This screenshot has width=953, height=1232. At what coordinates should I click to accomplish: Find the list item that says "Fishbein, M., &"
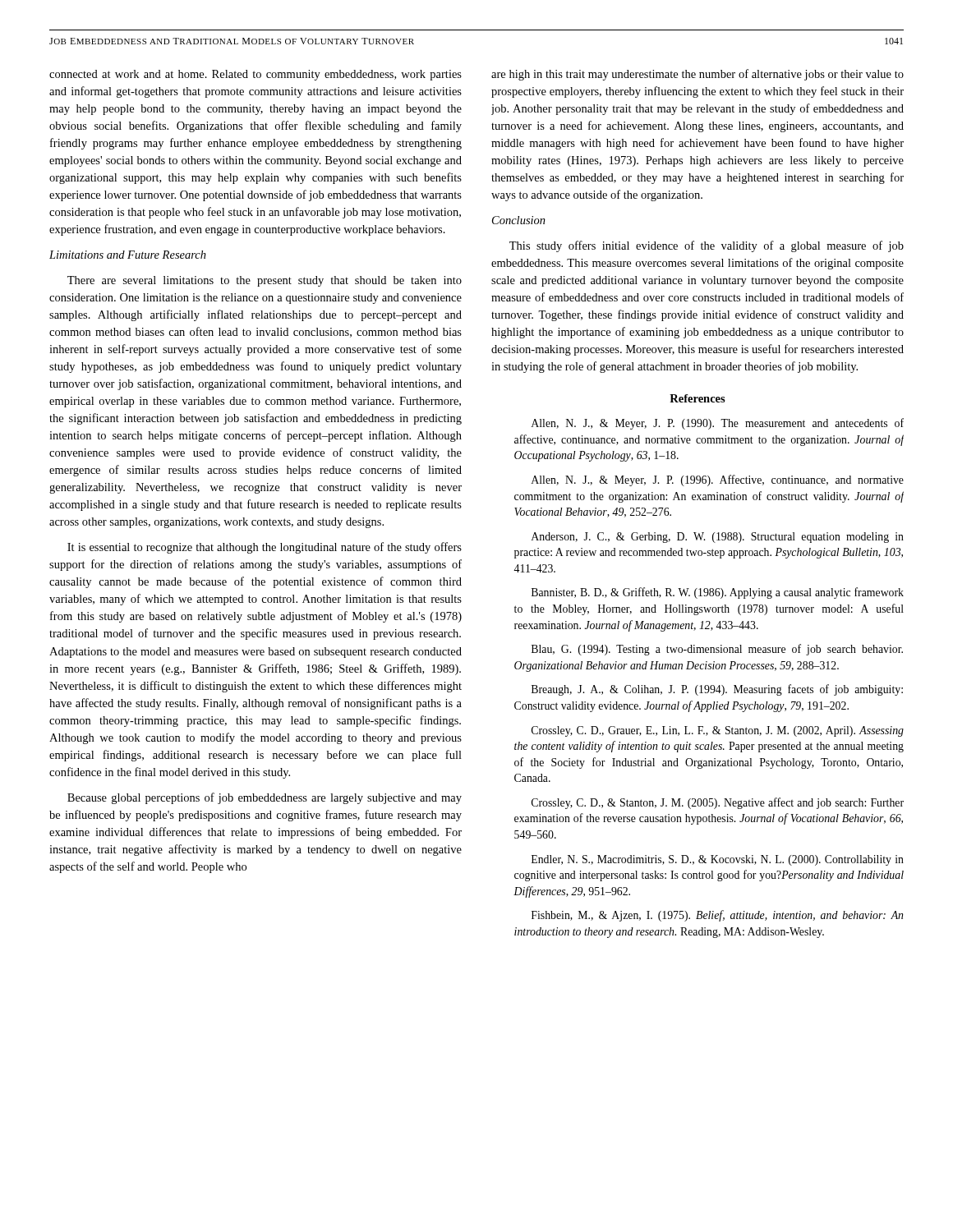tap(698, 924)
